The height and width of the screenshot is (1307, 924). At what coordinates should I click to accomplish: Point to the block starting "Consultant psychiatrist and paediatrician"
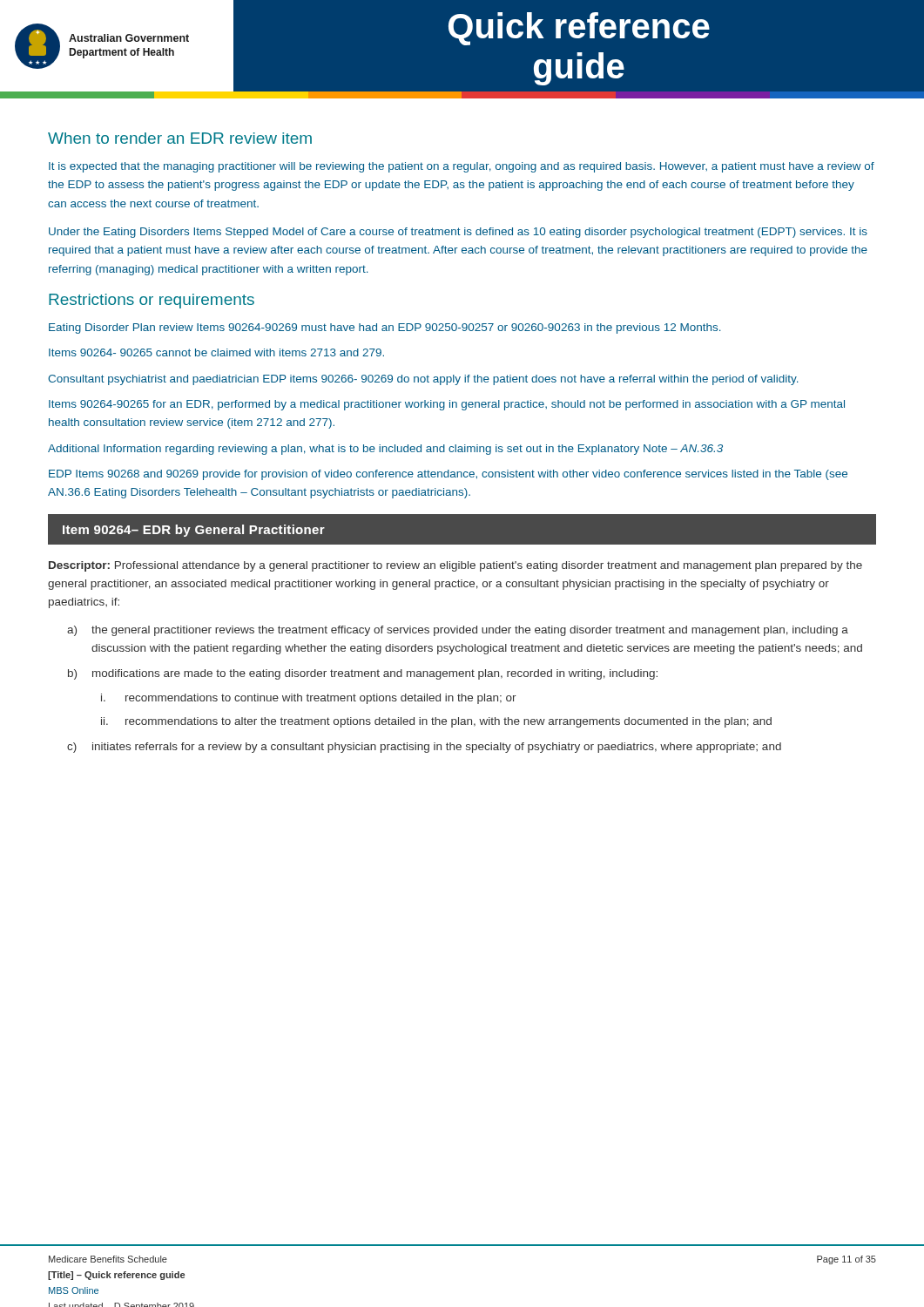[462, 378]
